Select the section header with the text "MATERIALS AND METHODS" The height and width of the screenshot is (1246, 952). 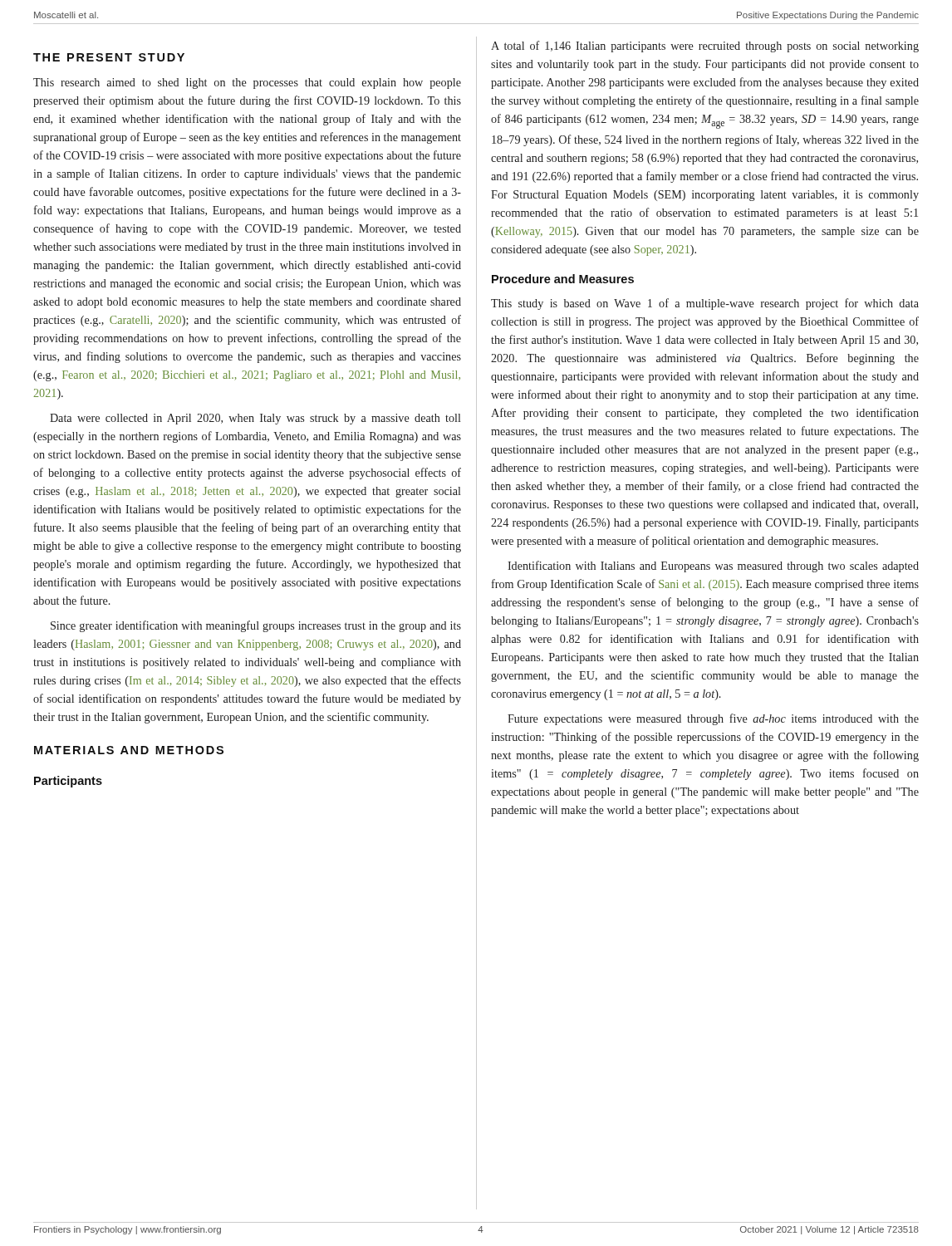[x=129, y=750]
